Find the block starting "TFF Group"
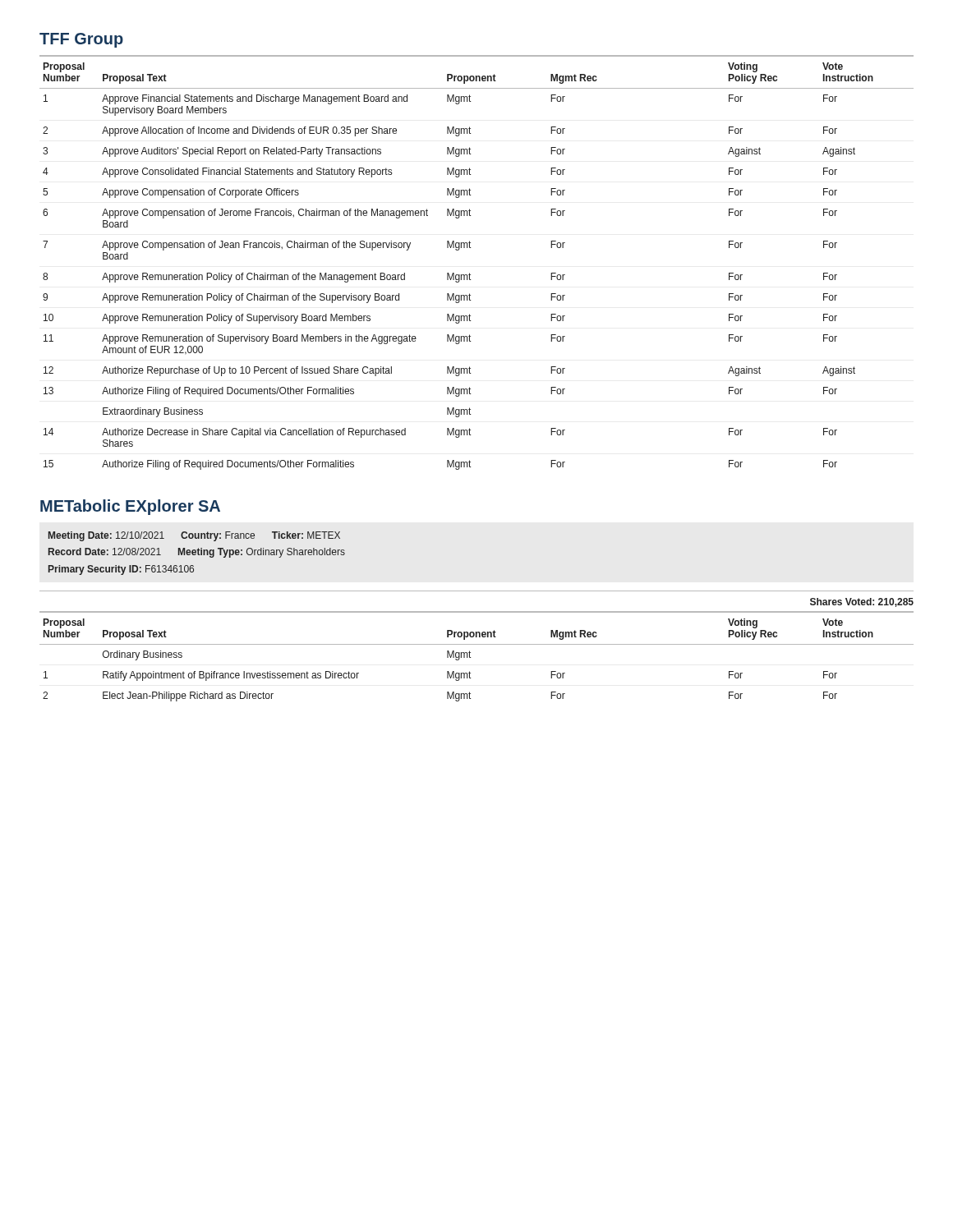The height and width of the screenshot is (1232, 953). [x=81, y=39]
